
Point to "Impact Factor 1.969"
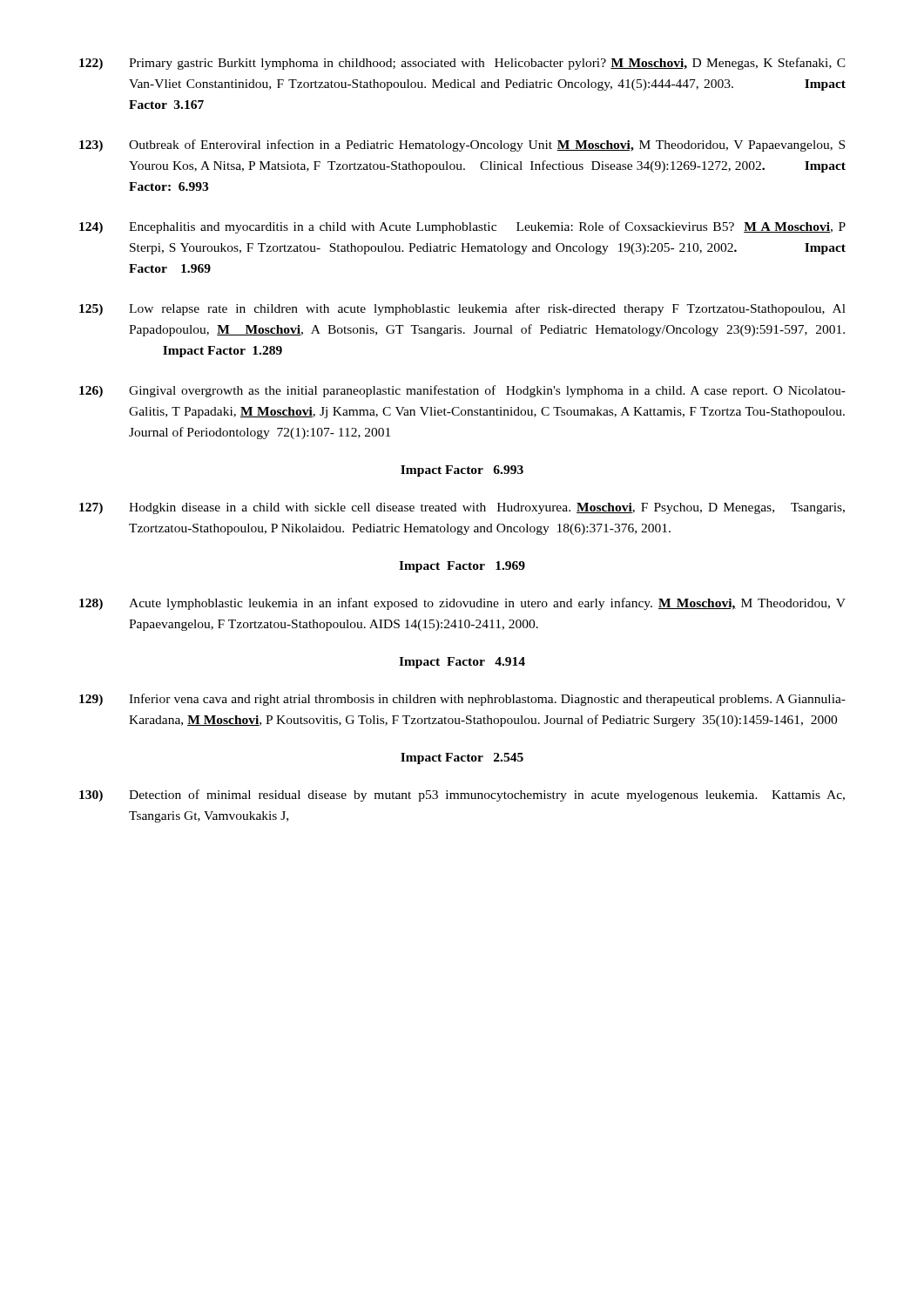coord(462,565)
